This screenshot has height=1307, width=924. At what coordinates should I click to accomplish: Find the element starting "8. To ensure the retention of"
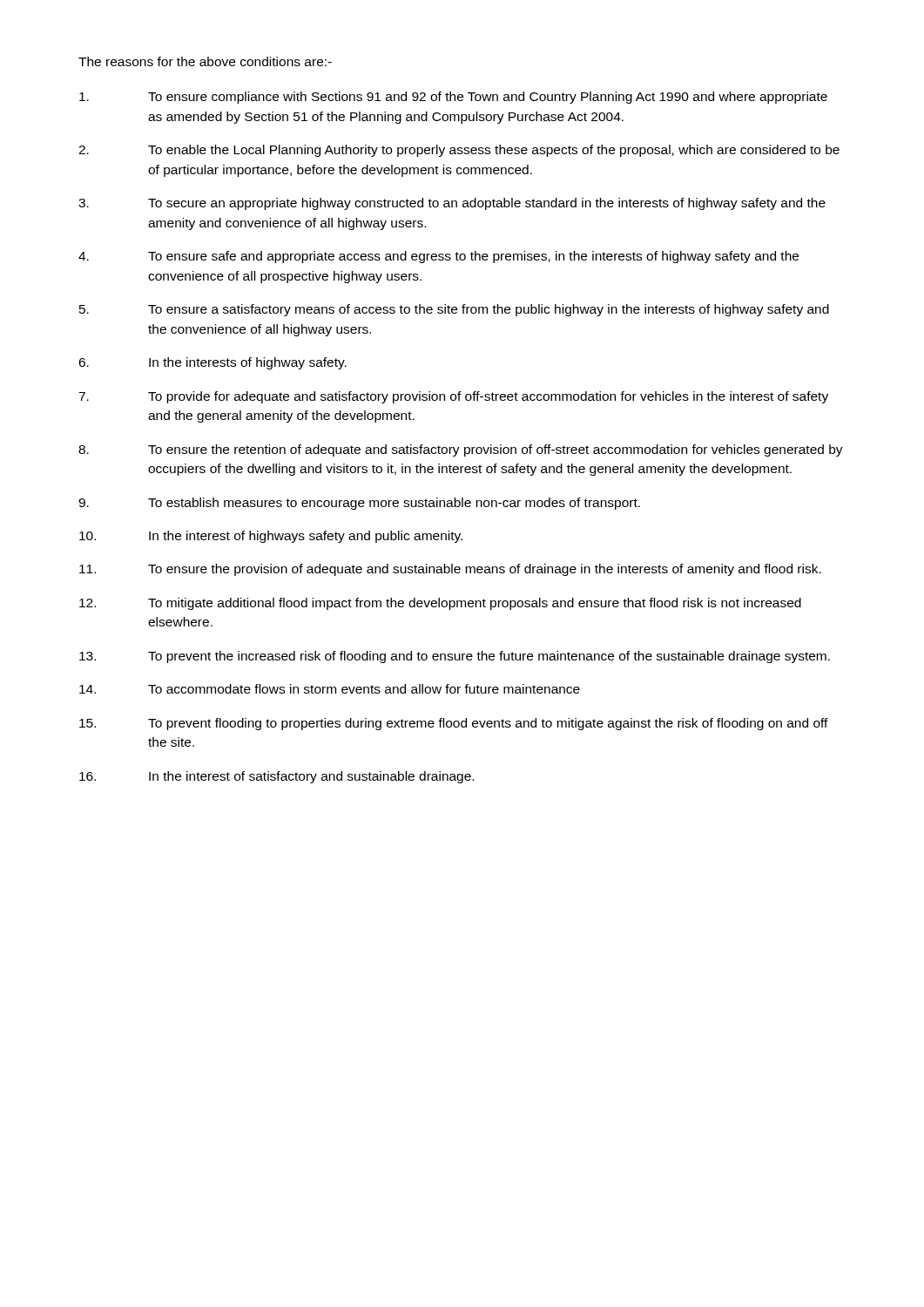tap(462, 459)
